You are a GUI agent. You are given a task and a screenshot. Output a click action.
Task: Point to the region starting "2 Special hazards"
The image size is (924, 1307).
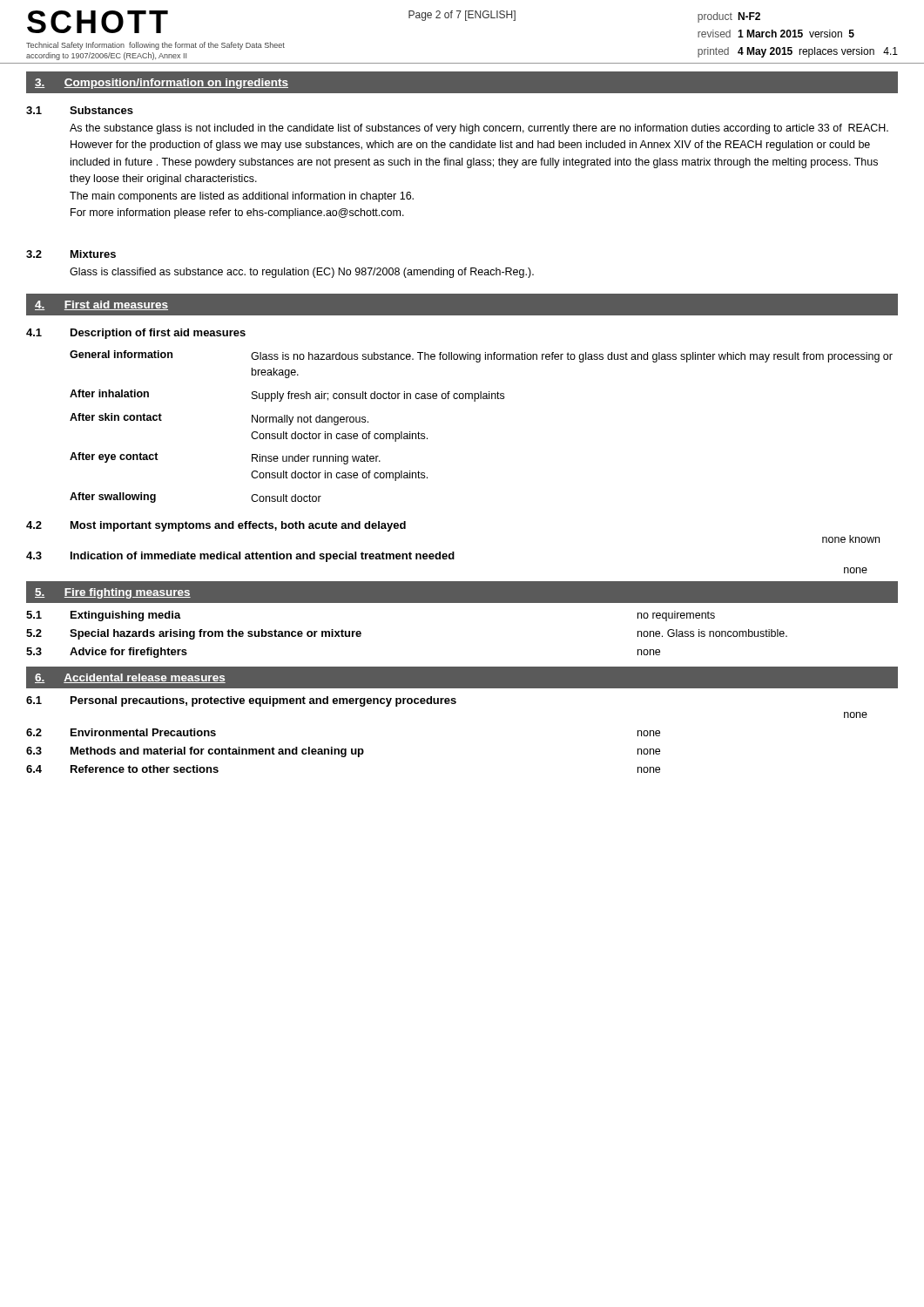tap(219, 634)
